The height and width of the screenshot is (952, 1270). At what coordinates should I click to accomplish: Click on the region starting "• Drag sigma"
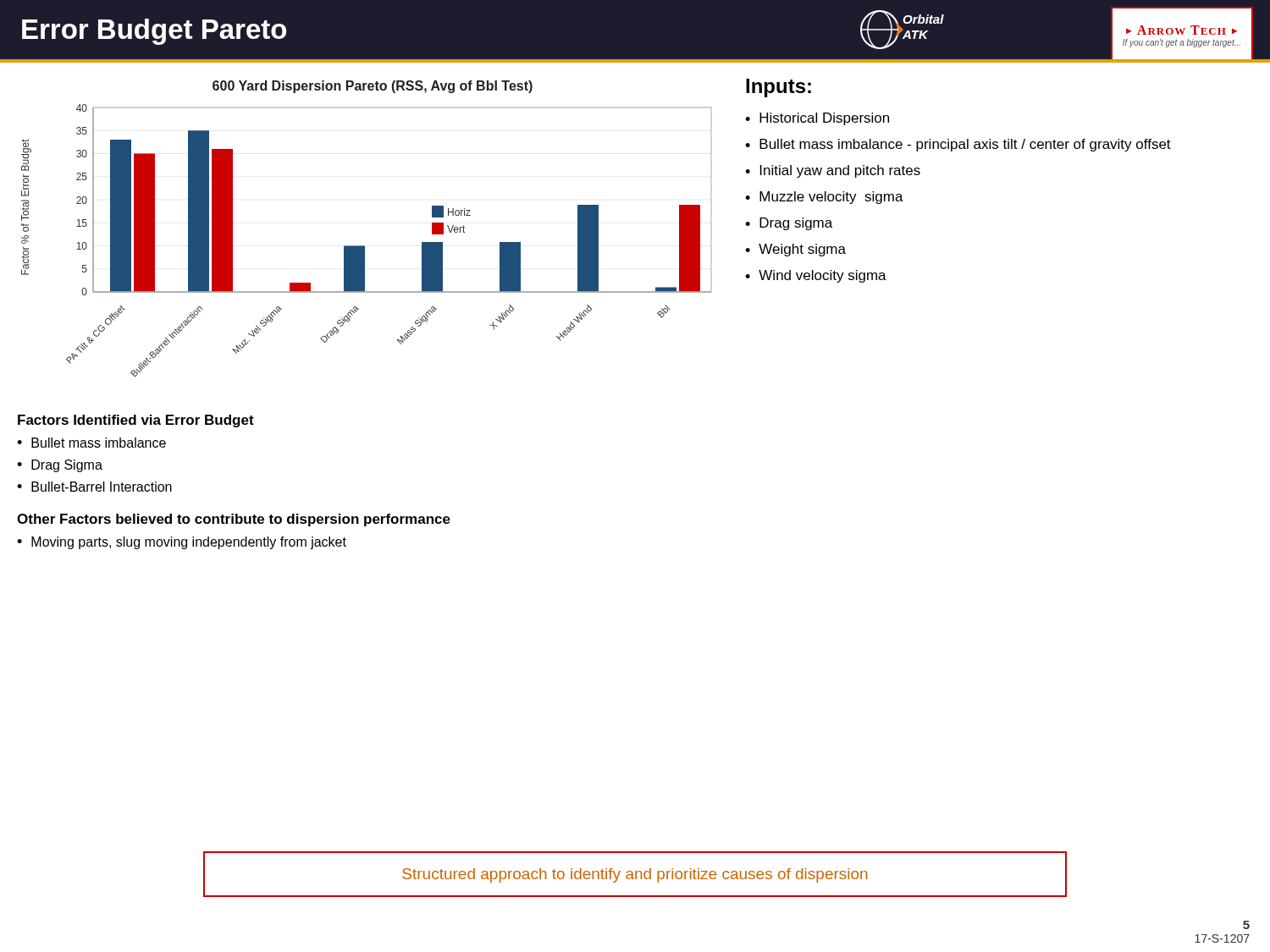(x=789, y=224)
